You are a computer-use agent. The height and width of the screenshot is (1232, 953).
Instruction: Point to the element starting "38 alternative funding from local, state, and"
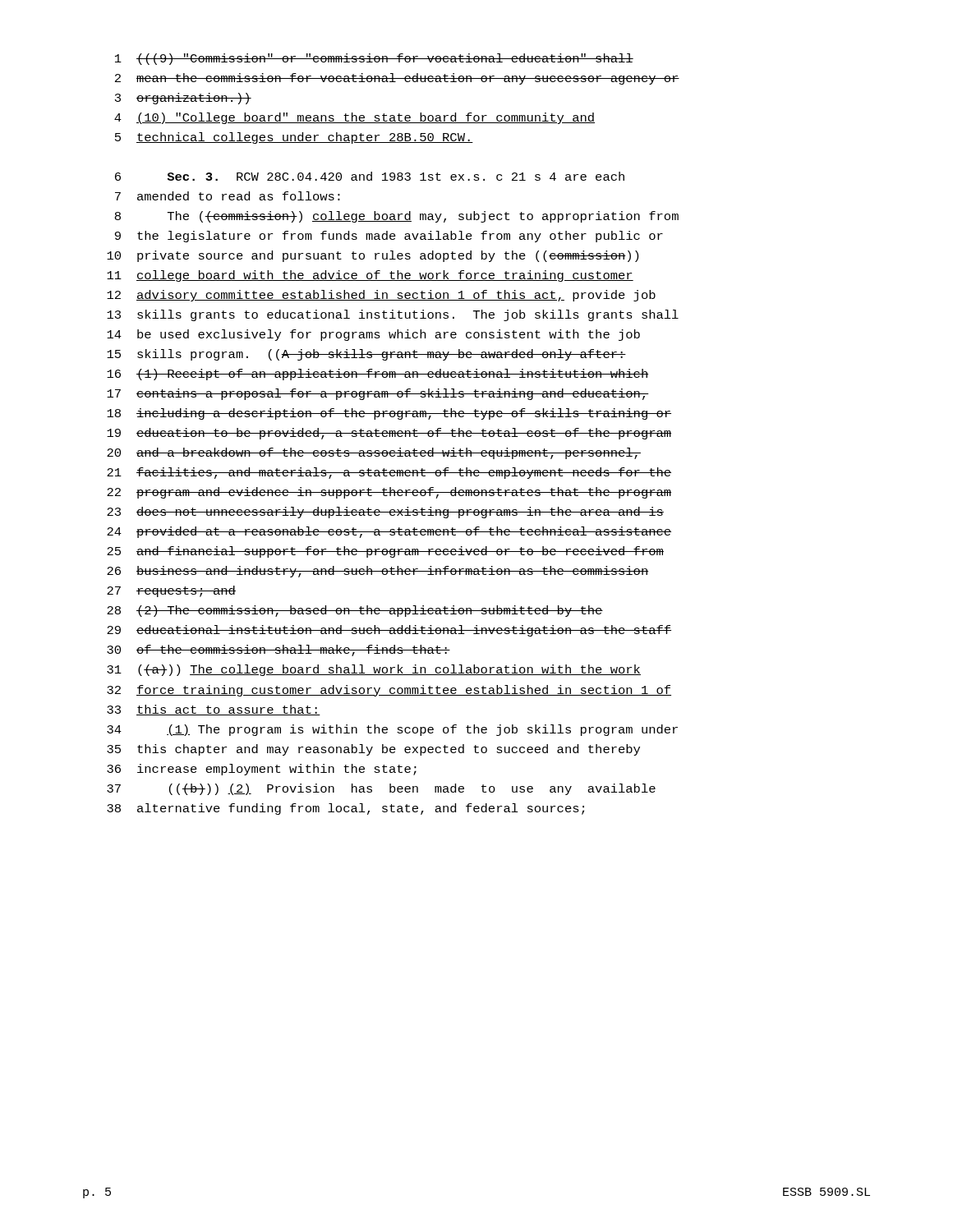point(476,809)
